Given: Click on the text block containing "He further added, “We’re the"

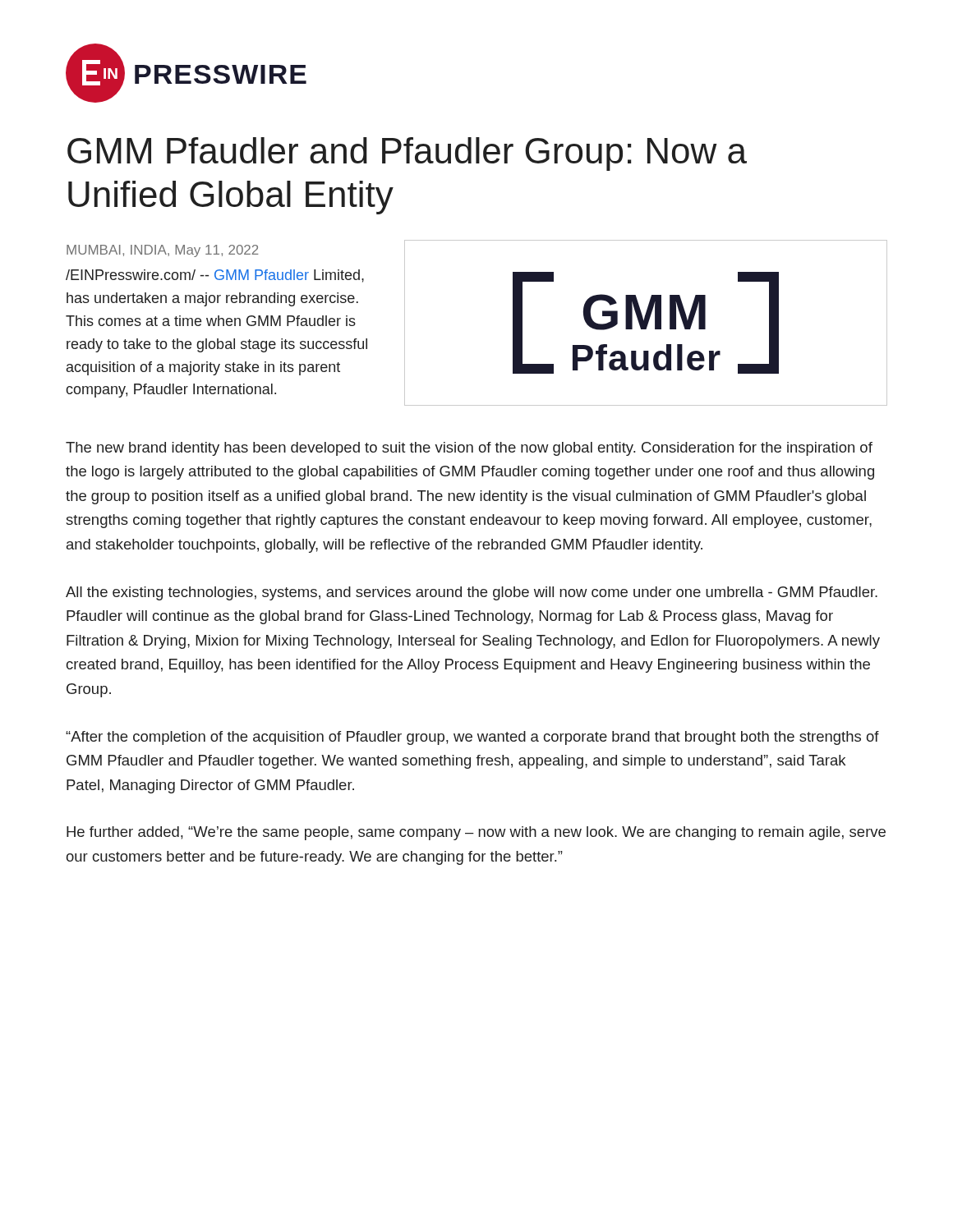Looking at the screenshot, I should click(476, 844).
